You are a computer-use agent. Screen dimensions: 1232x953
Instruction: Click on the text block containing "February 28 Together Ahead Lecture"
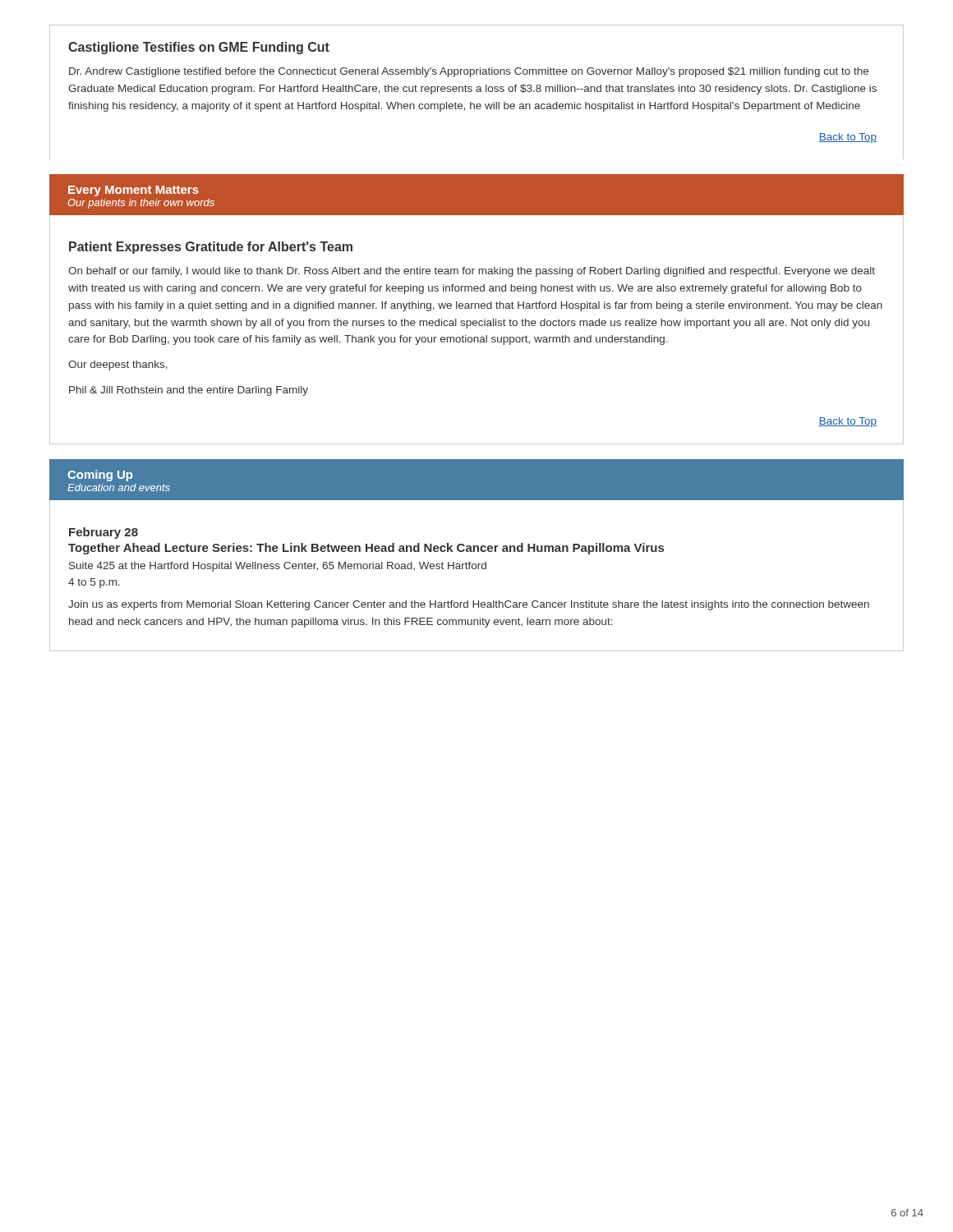476,557
